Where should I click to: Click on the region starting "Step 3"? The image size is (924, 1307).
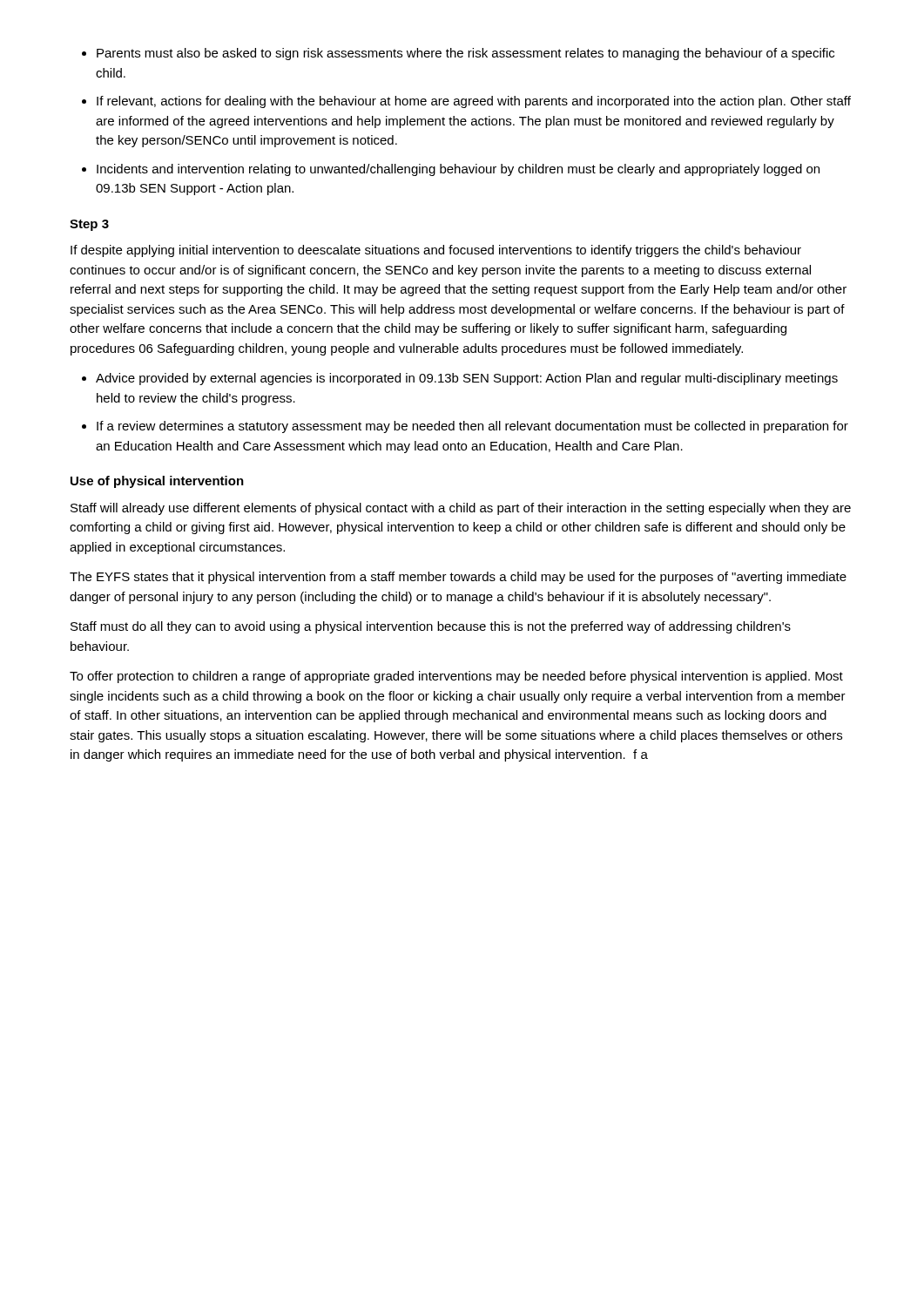[x=89, y=223]
